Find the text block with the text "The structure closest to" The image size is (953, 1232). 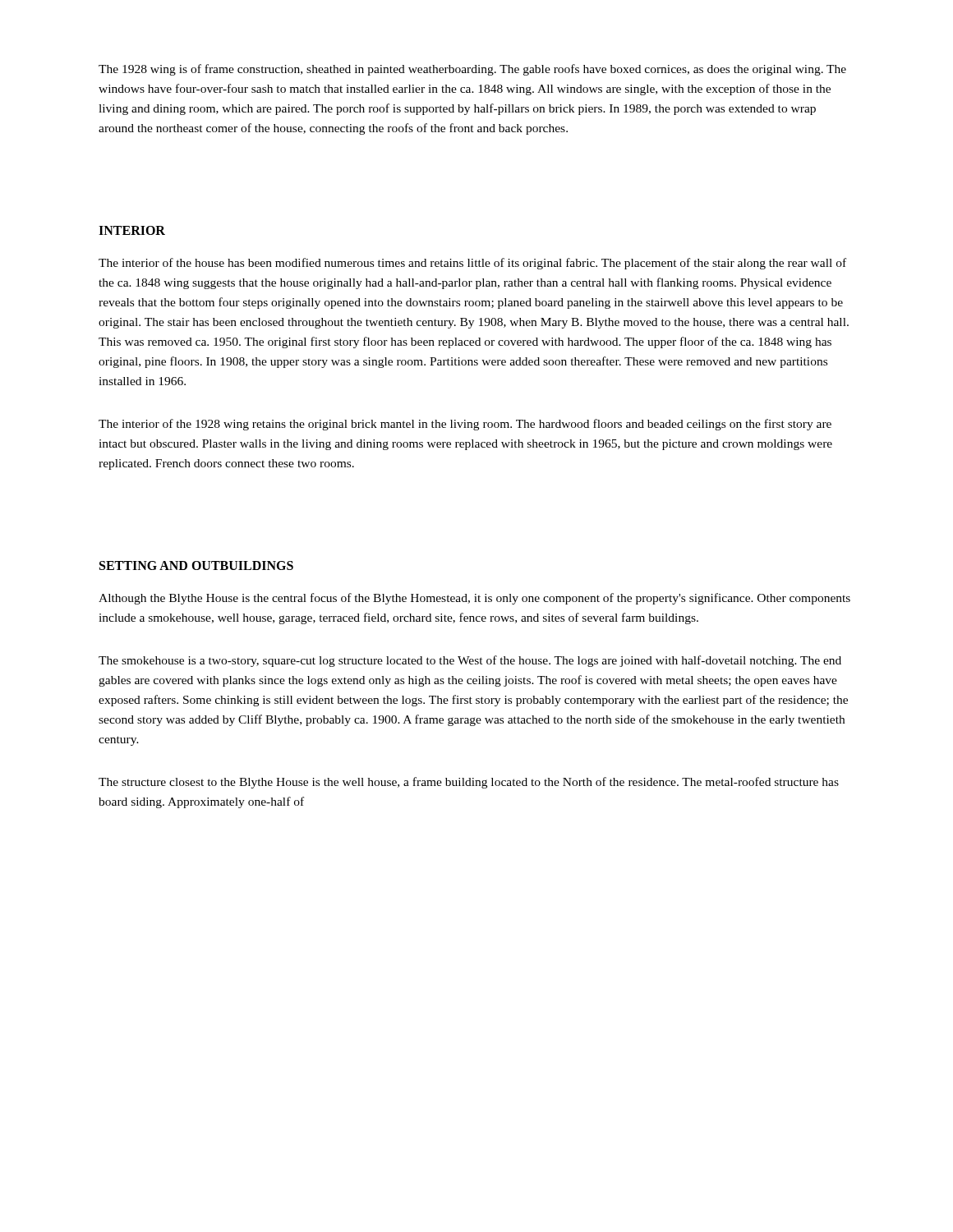click(469, 792)
